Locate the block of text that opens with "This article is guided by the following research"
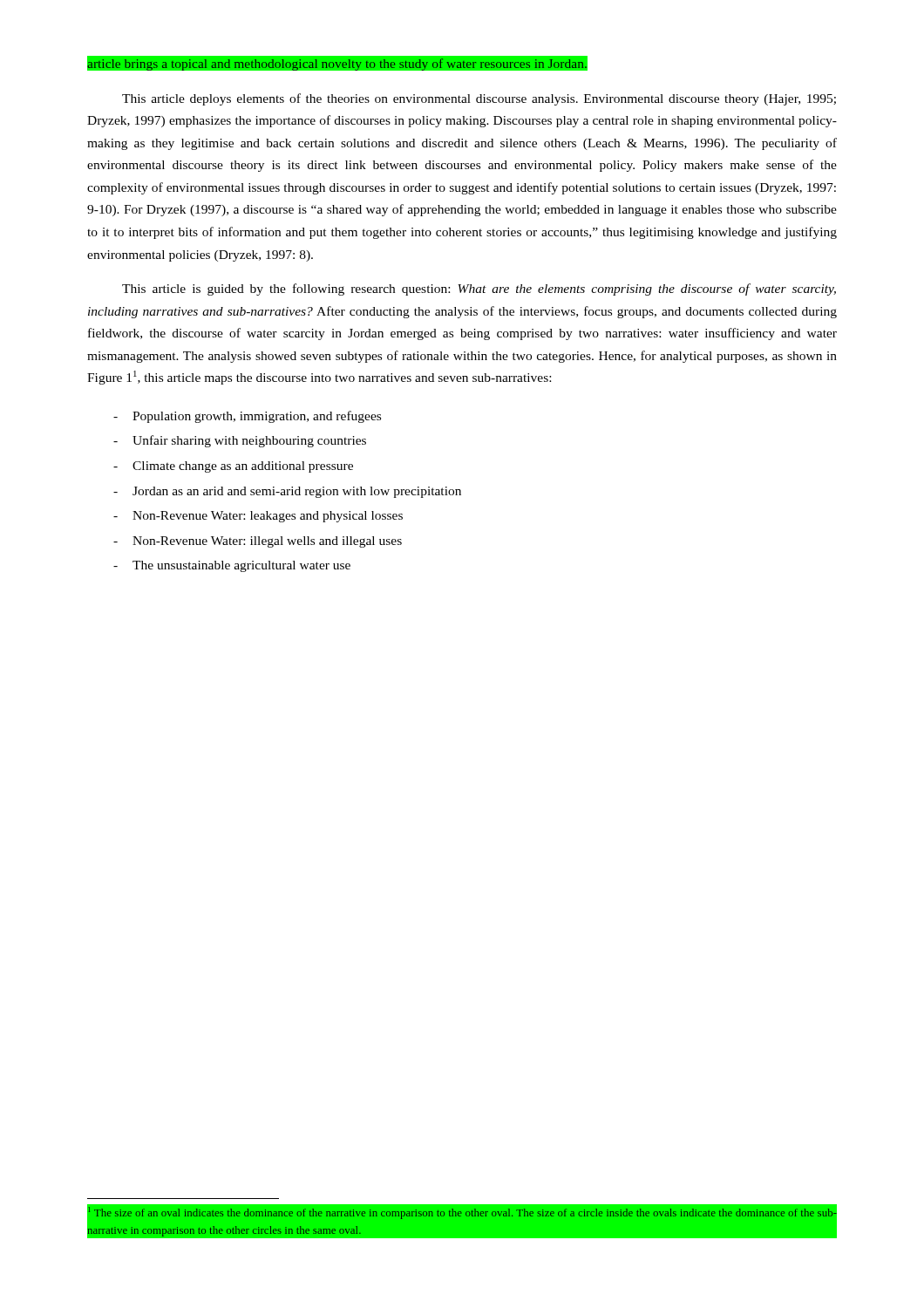This screenshot has width=924, height=1308. 462,333
